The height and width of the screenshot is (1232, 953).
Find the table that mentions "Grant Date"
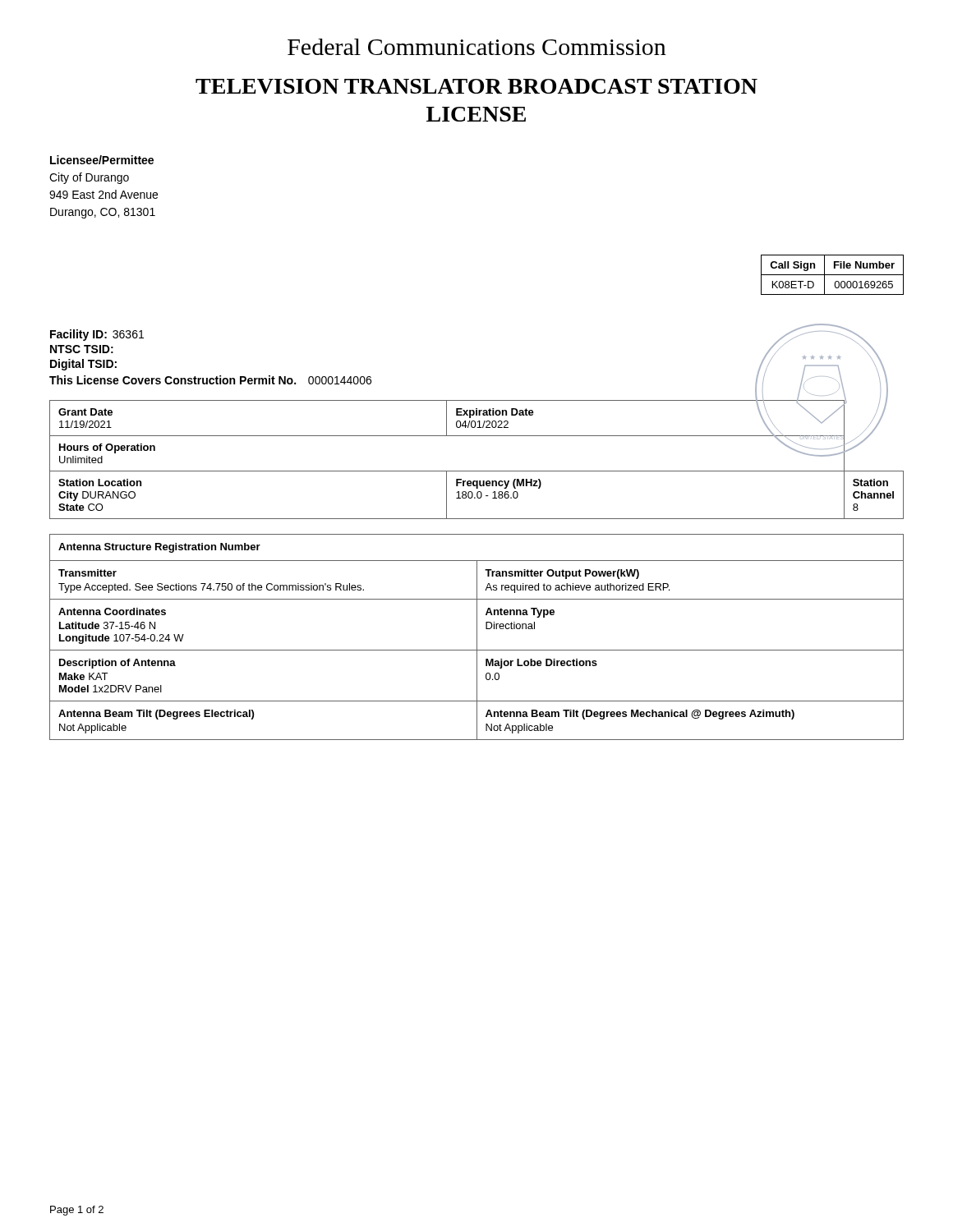click(x=476, y=460)
